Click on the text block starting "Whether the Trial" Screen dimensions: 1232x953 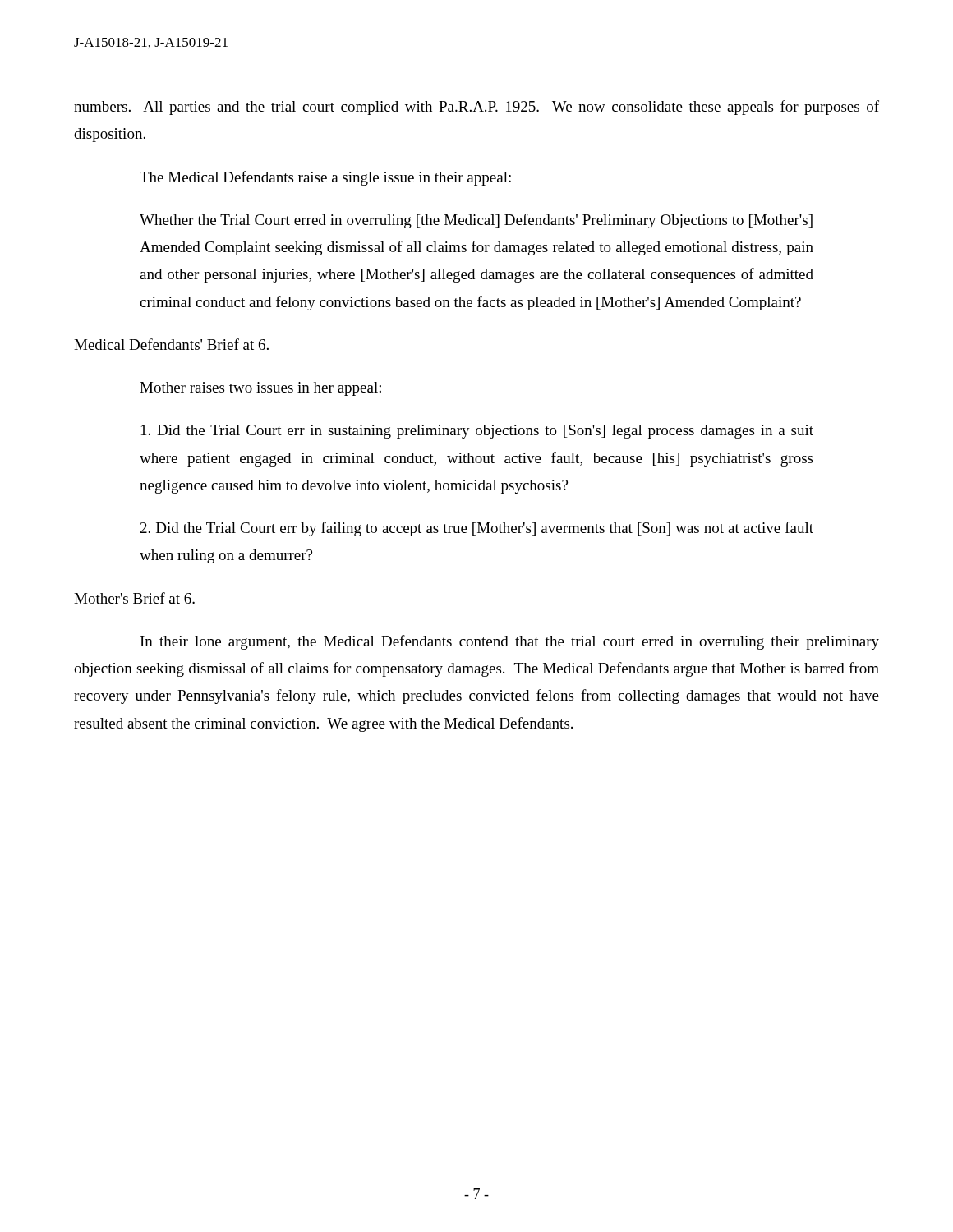click(476, 261)
